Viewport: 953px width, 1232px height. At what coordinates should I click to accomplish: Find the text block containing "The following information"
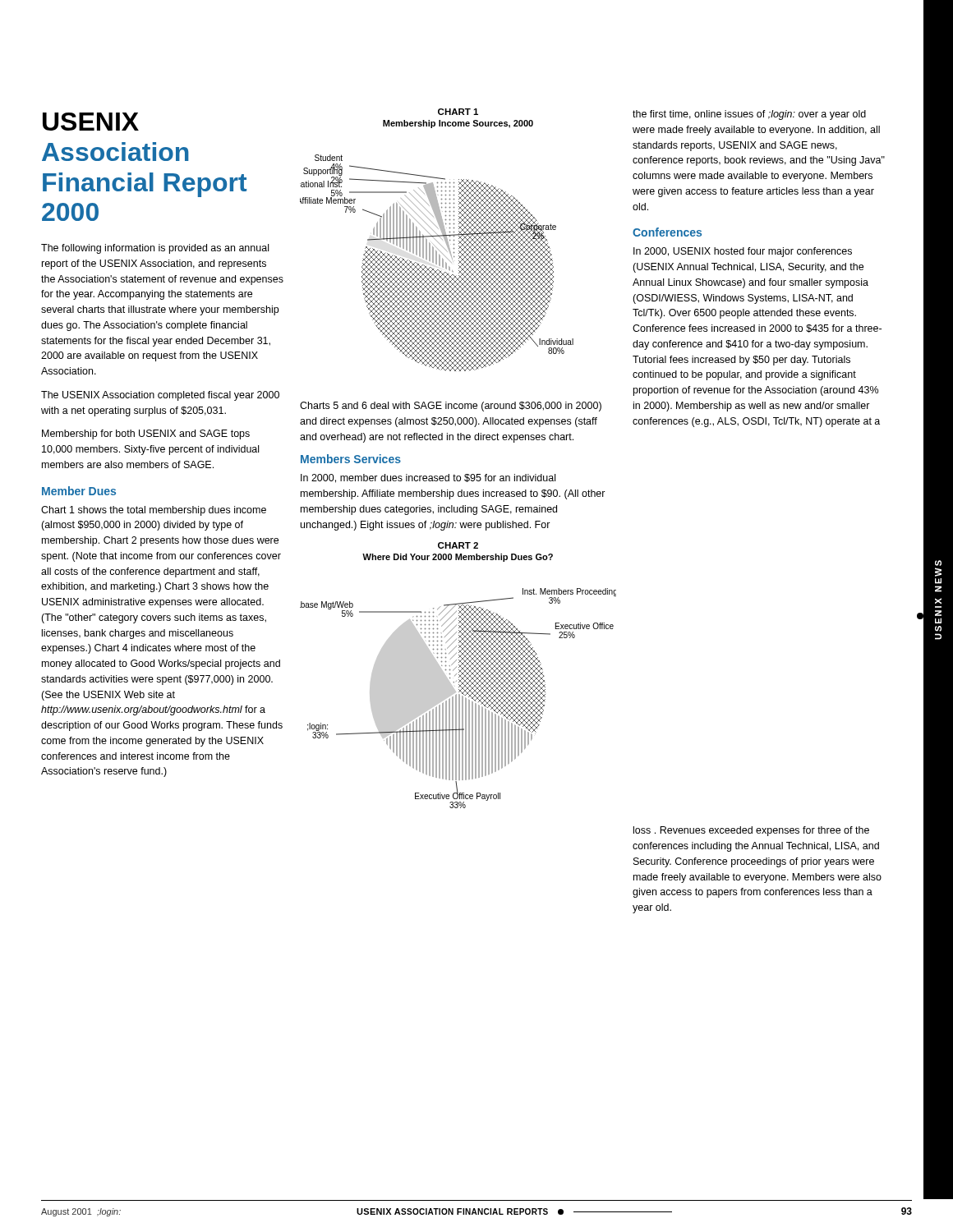tap(162, 310)
